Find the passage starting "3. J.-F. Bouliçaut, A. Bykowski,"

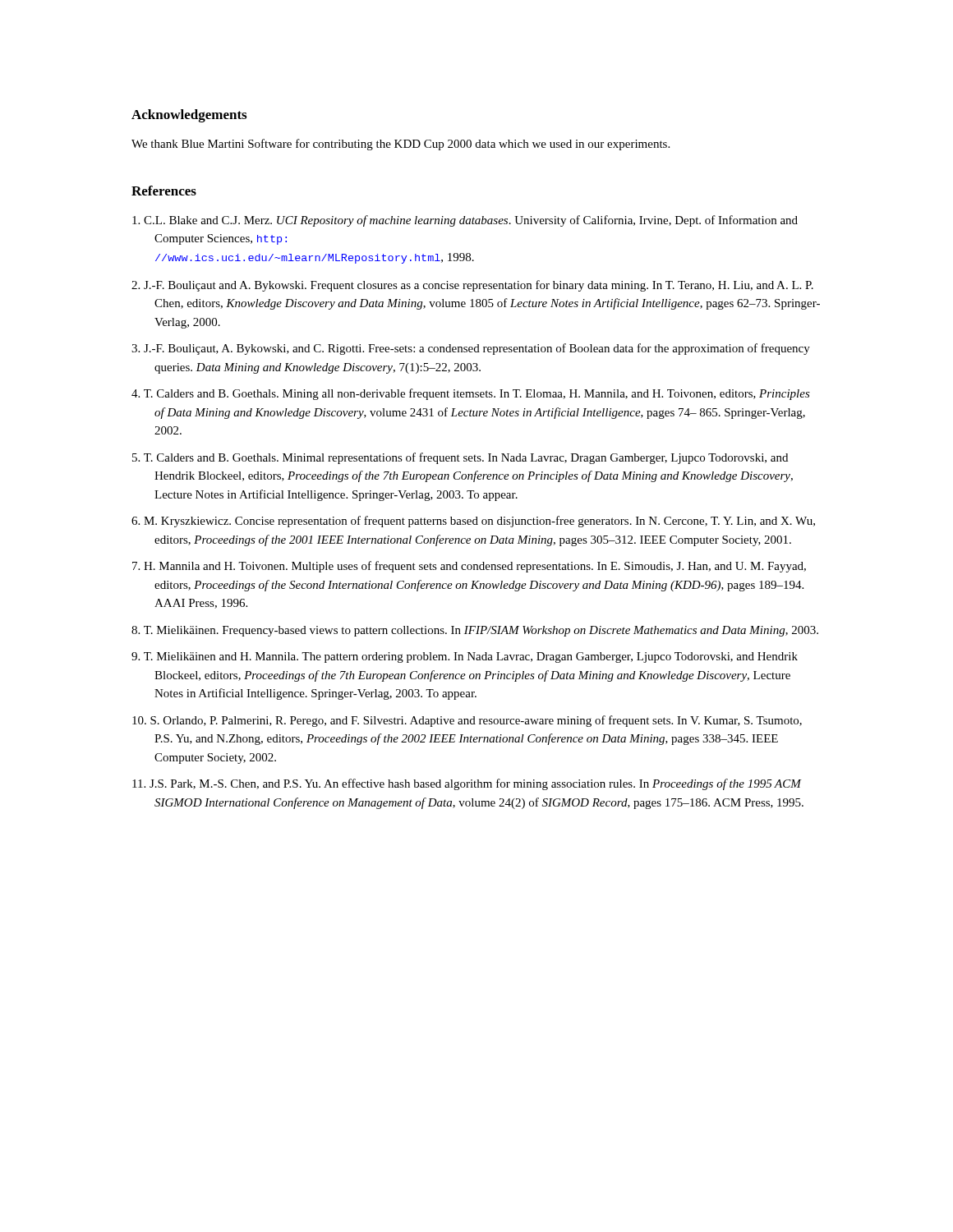[471, 357]
